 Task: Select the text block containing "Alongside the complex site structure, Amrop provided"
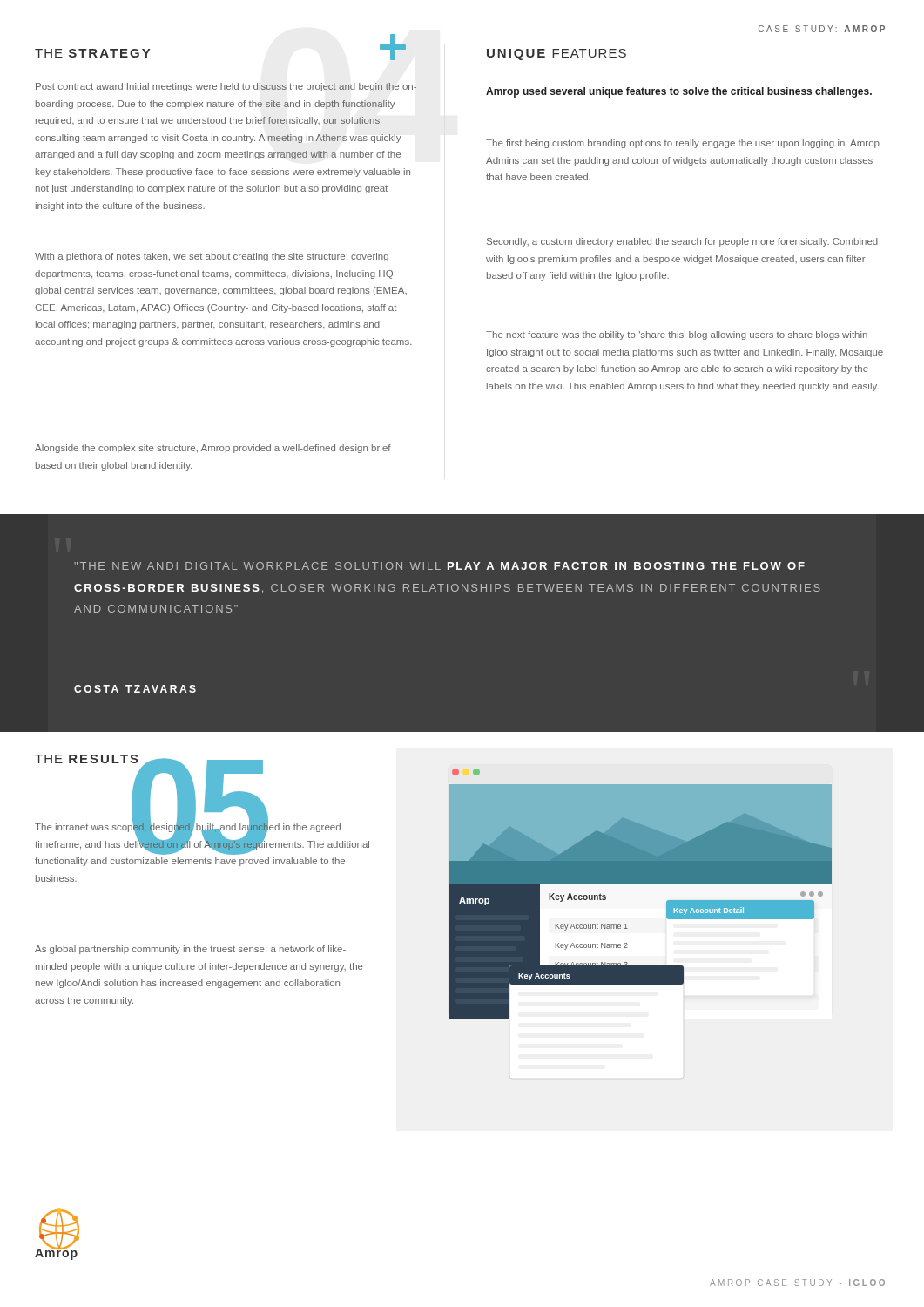pos(213,456)
